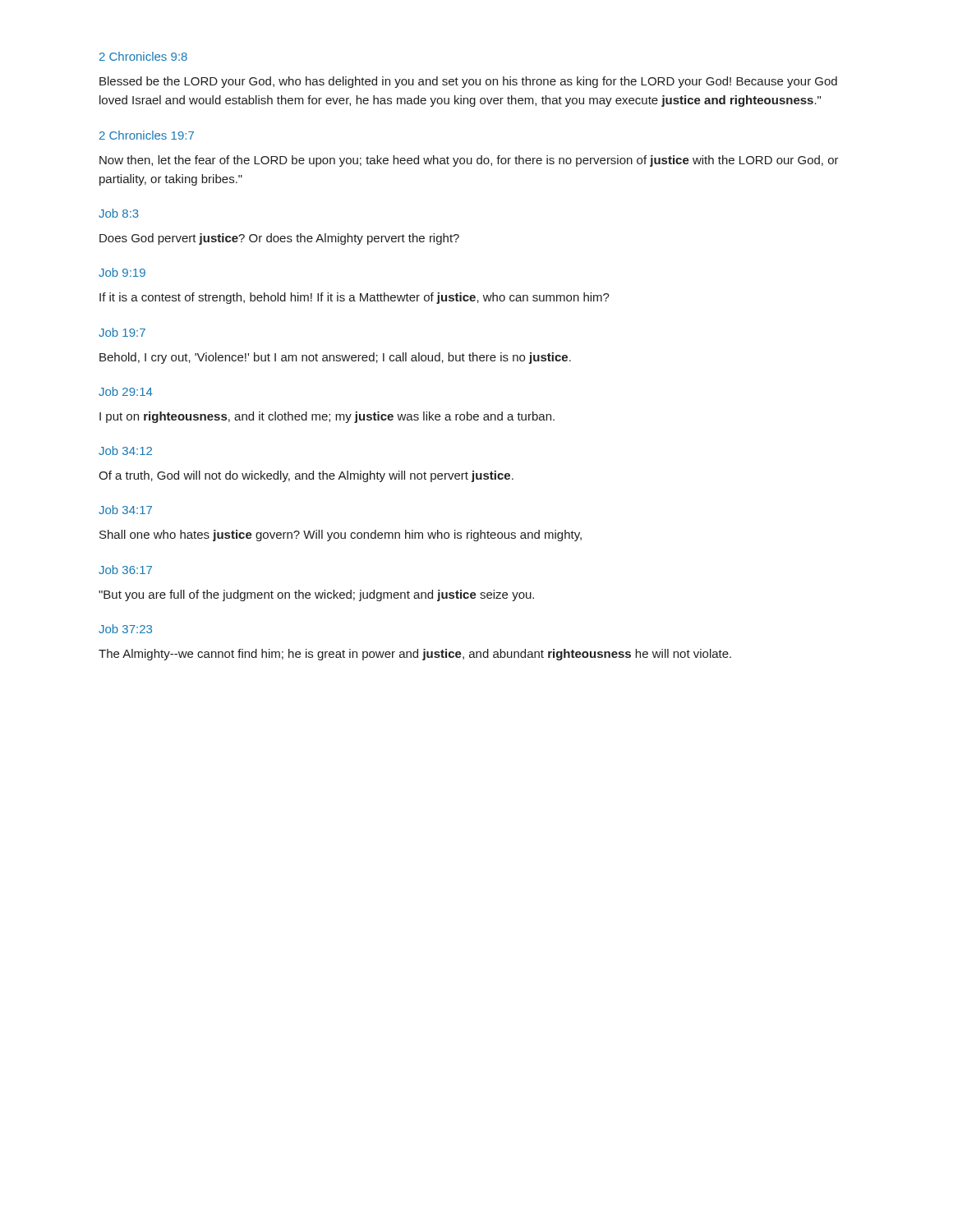Select the text block containing "Blessed be the LORD your God, who has"
This screenshot has height=1232, width=953.
(x=468, y=90)
